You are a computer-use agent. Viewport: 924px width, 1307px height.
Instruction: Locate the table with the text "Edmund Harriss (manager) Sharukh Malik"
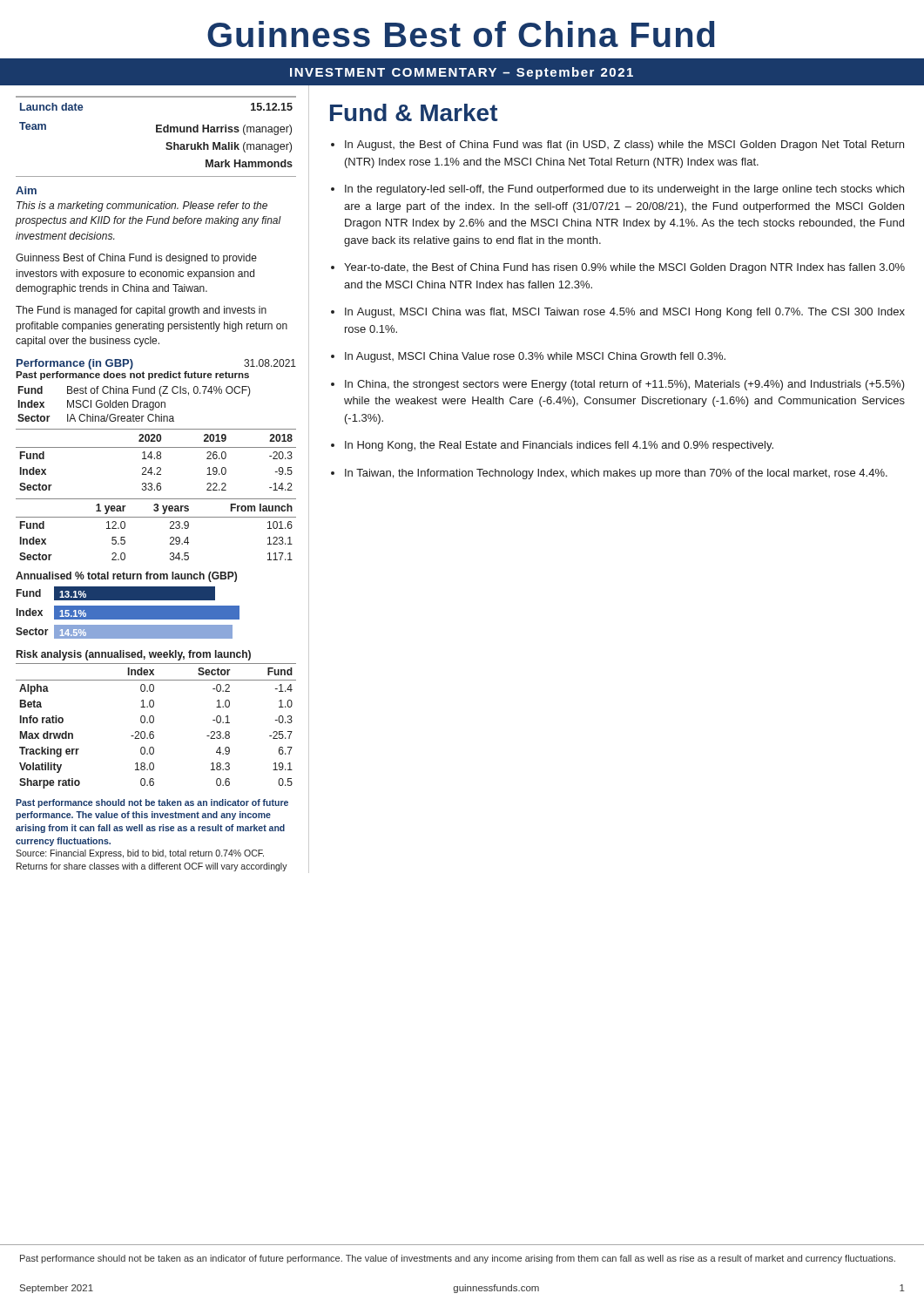coord(156,136)
